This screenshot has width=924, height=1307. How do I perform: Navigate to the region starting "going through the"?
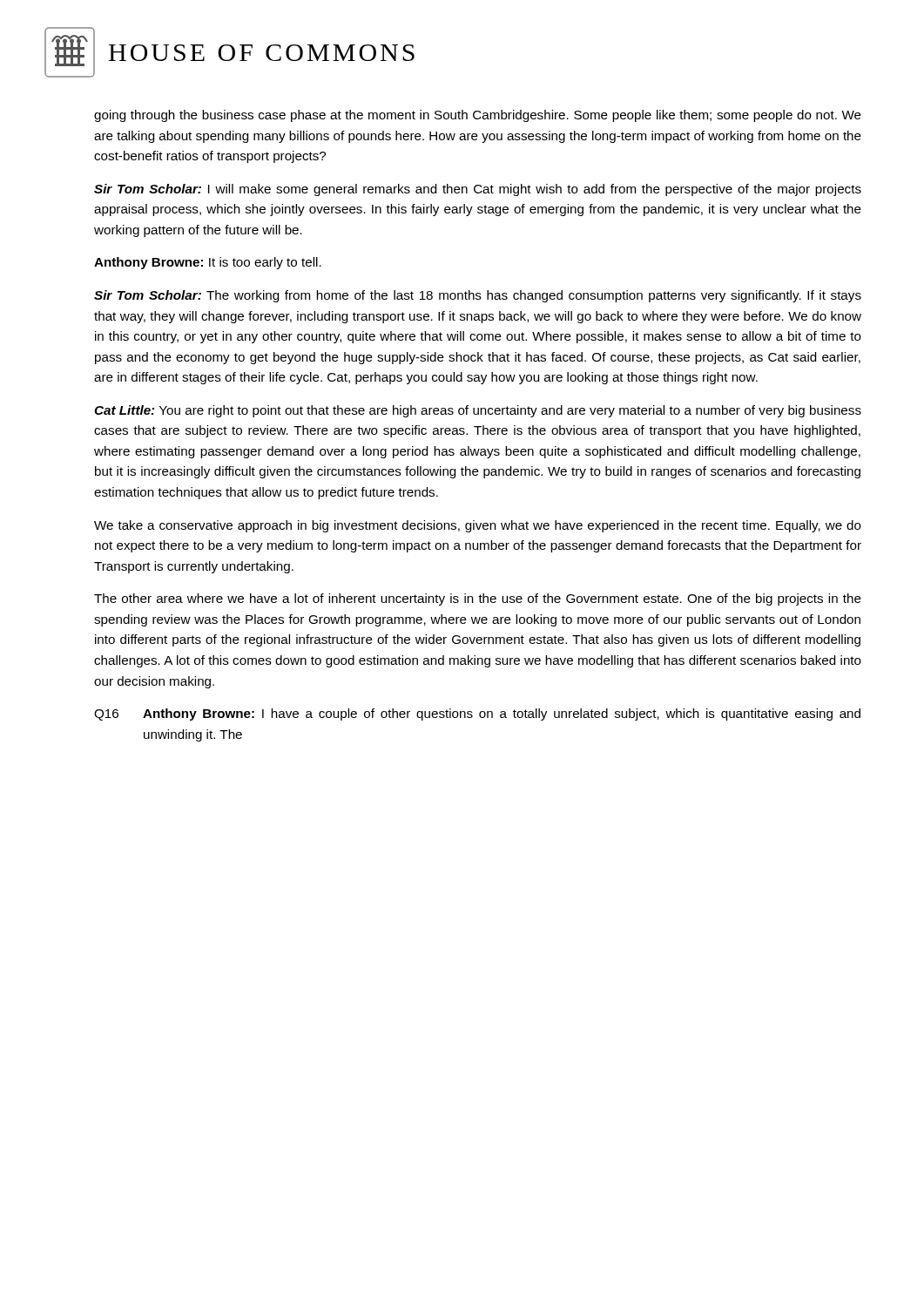point(478,135)
